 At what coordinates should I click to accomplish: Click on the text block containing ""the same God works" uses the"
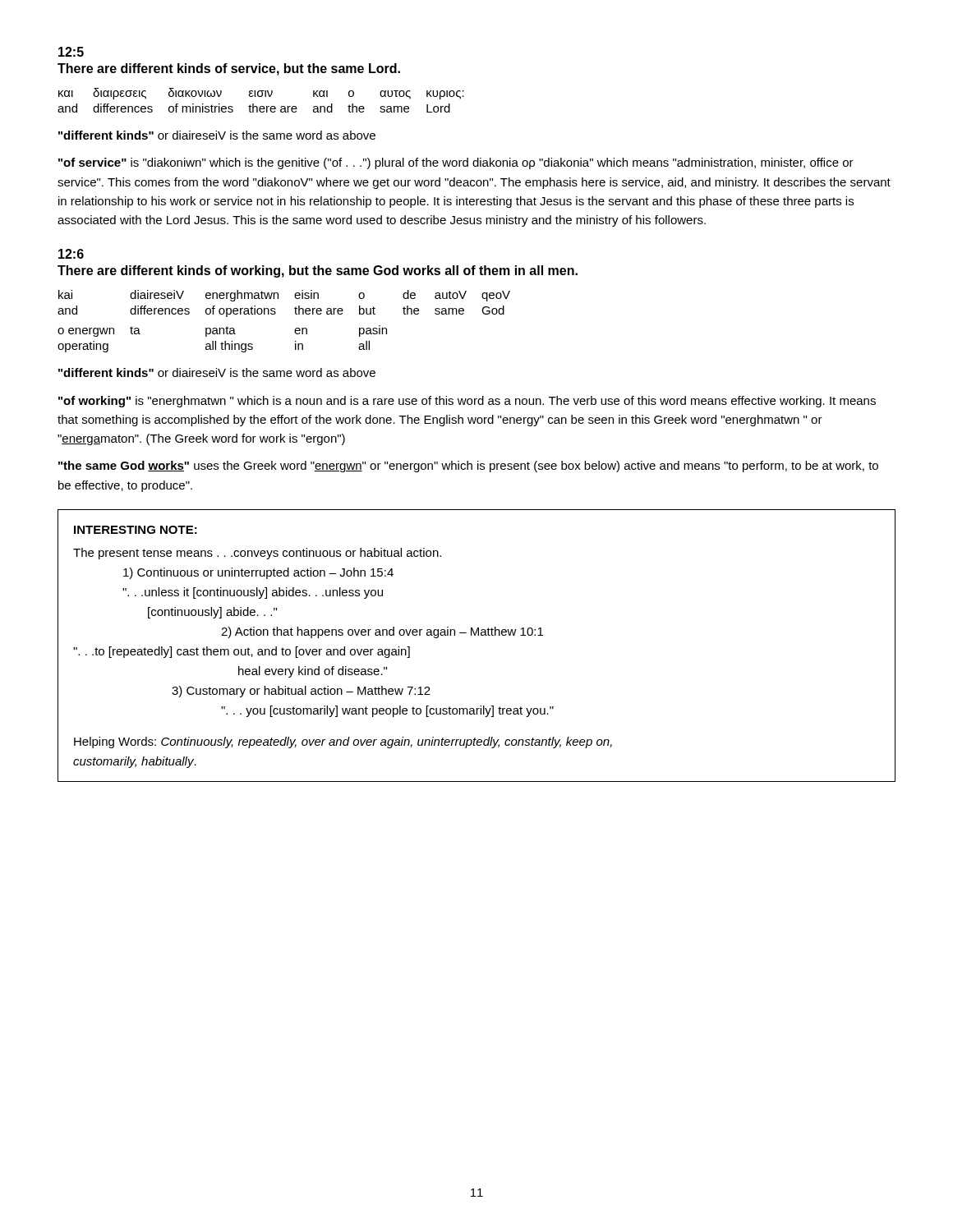pos(468,475)
